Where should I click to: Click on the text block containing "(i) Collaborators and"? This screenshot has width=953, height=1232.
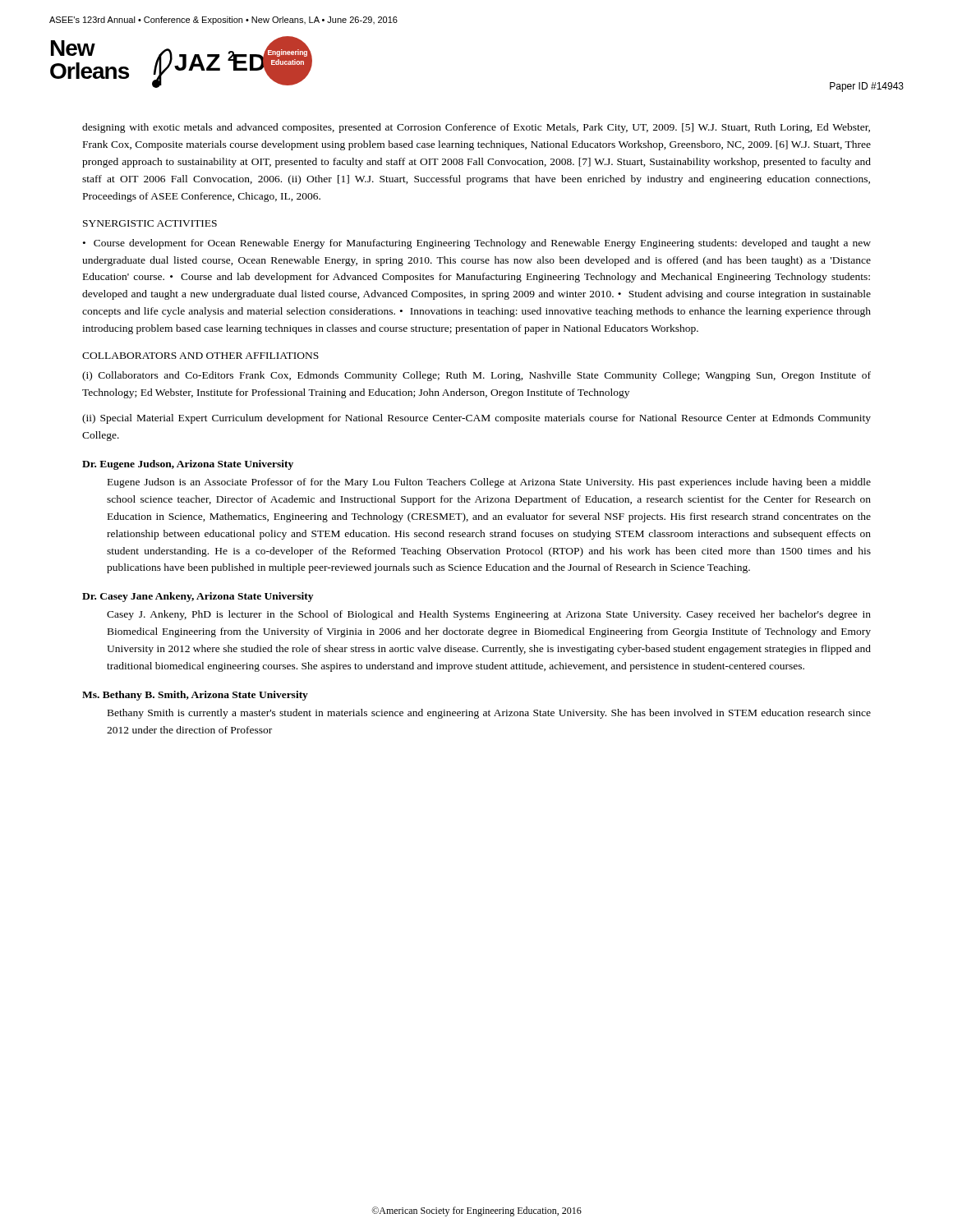click(x=476, y=384)
